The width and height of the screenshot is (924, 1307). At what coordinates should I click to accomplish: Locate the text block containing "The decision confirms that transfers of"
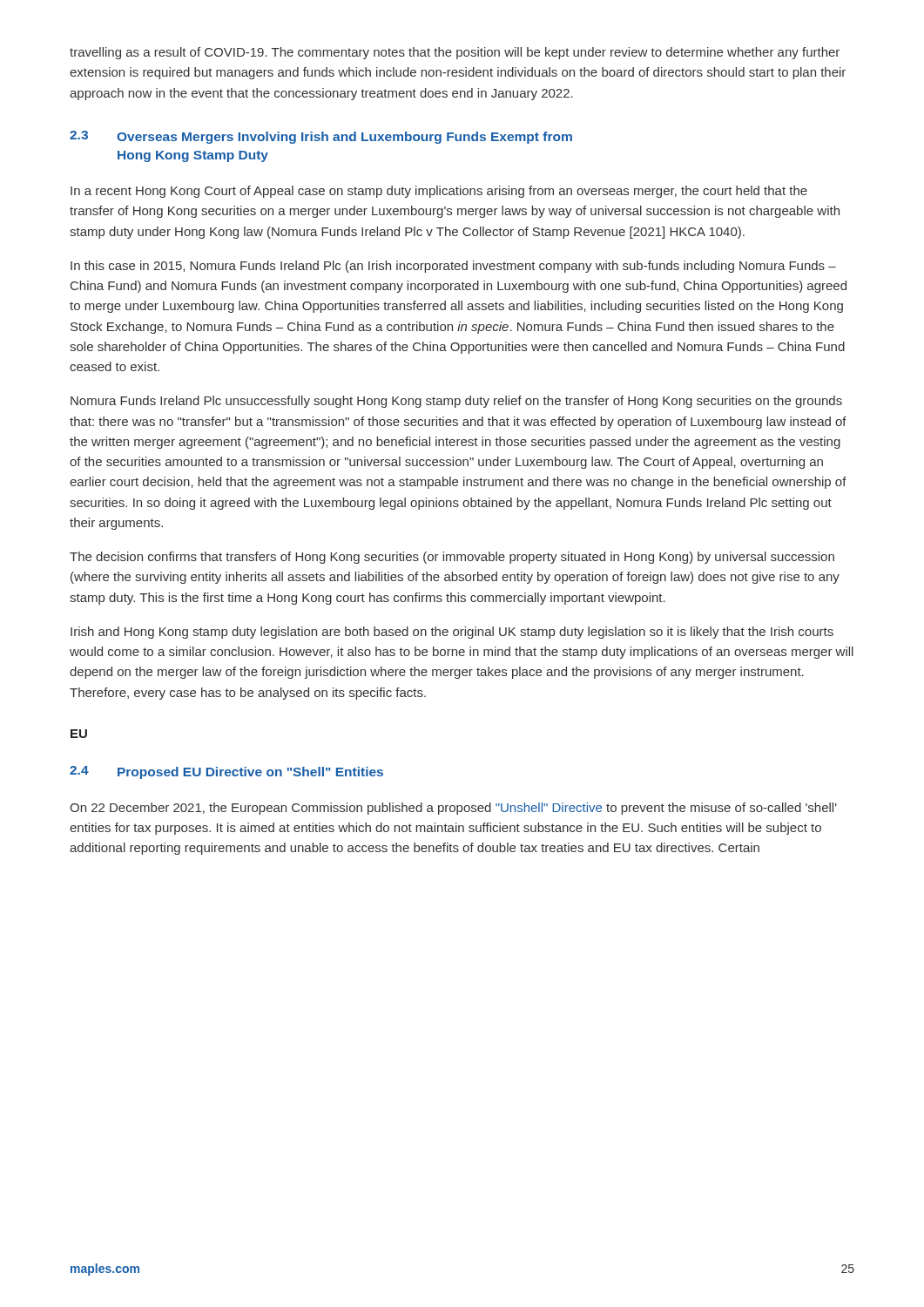[x=462, y=577]
